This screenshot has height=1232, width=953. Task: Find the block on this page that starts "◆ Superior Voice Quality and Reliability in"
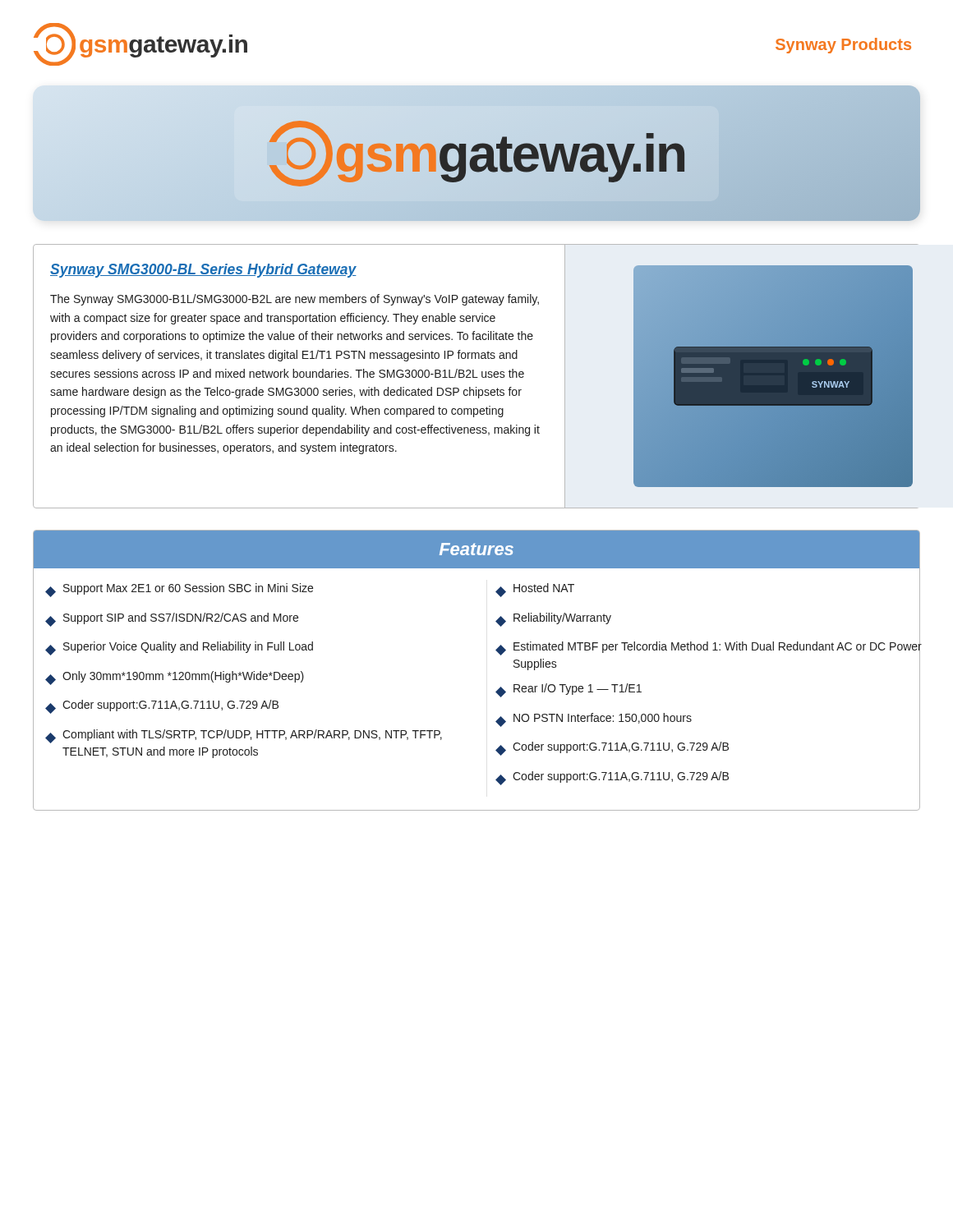(x=179, y=649)
